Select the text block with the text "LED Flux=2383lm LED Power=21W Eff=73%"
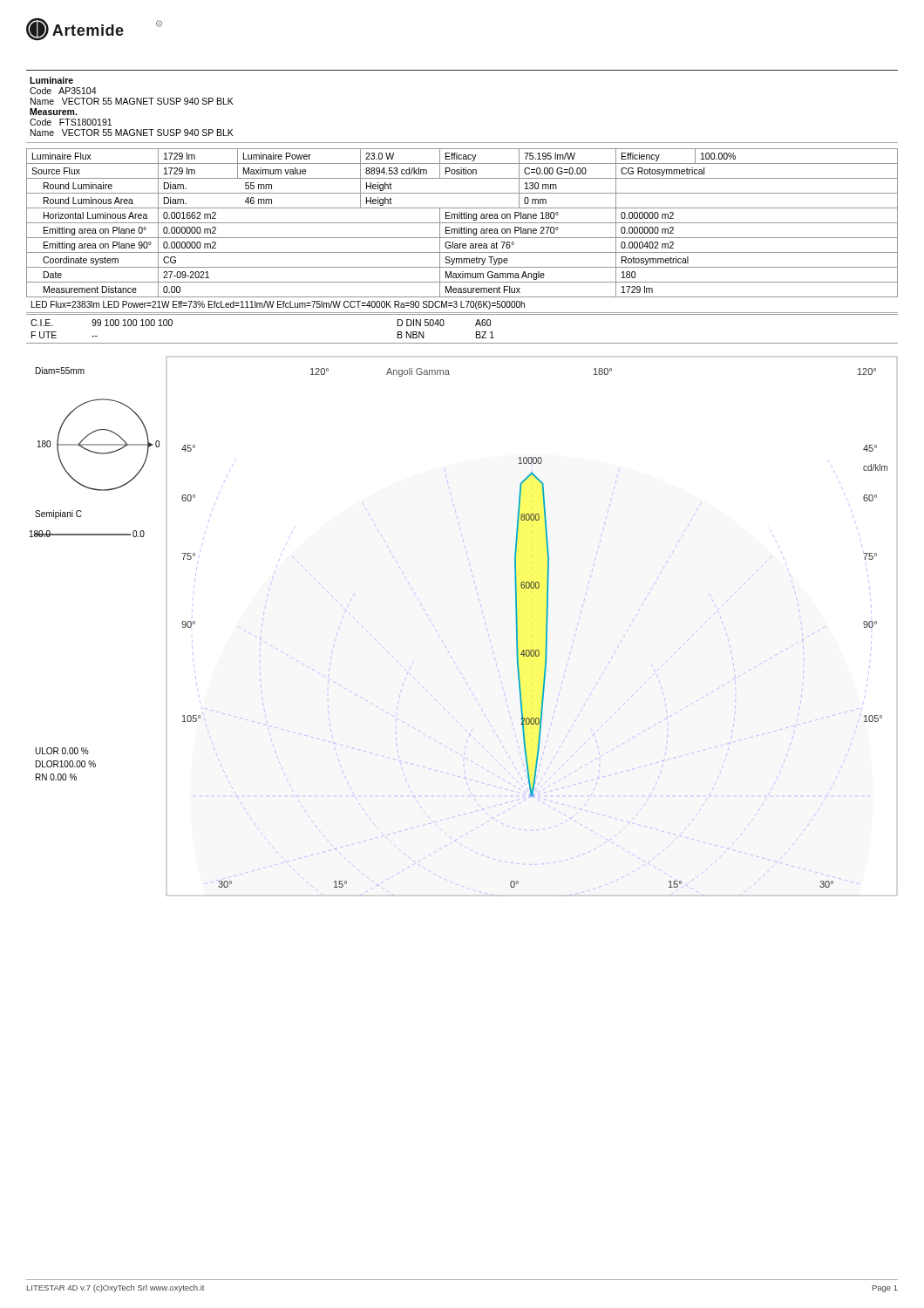924x1308 pixels. (x=278, y=305)
